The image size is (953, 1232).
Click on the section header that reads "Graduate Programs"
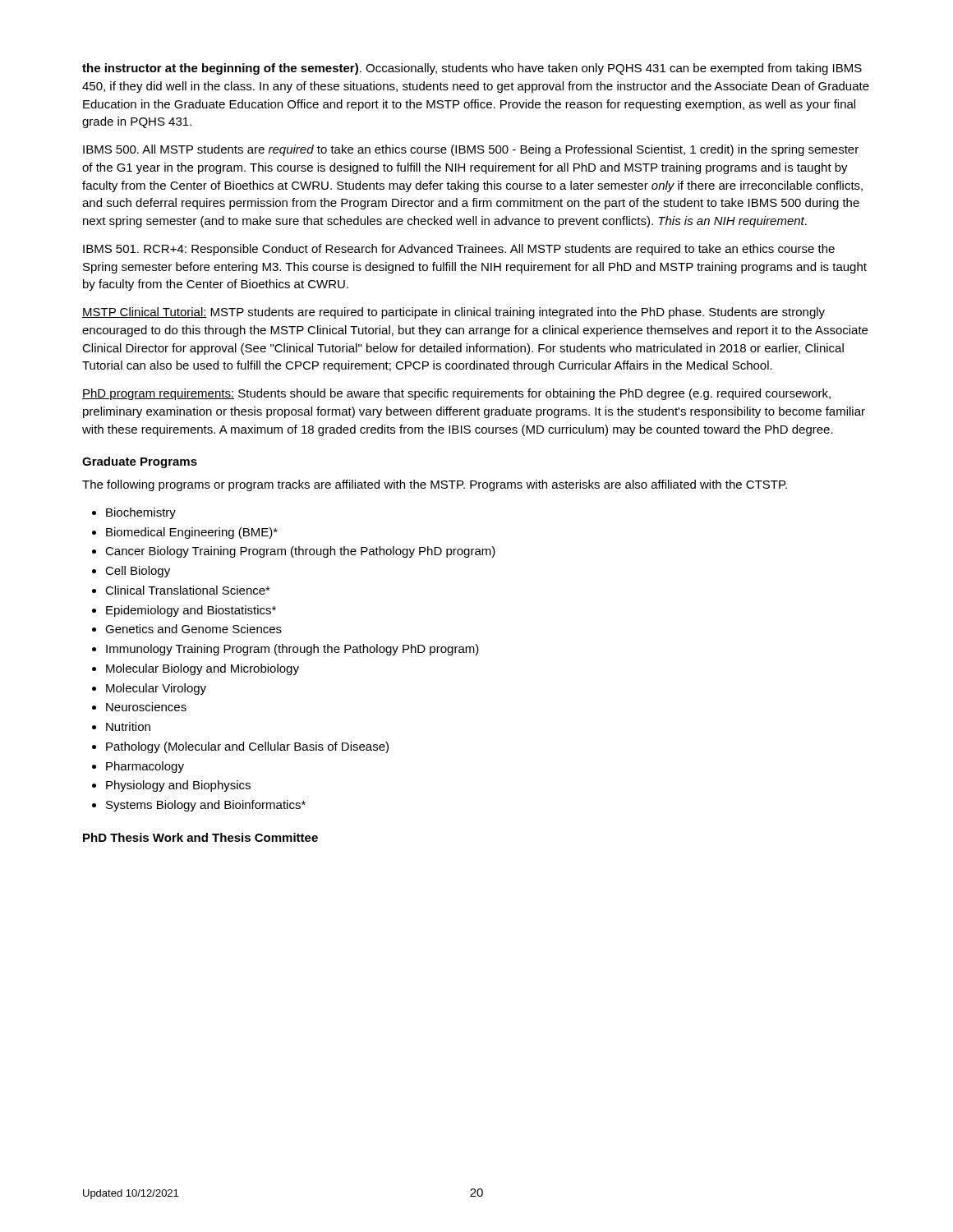coord(140,462)
